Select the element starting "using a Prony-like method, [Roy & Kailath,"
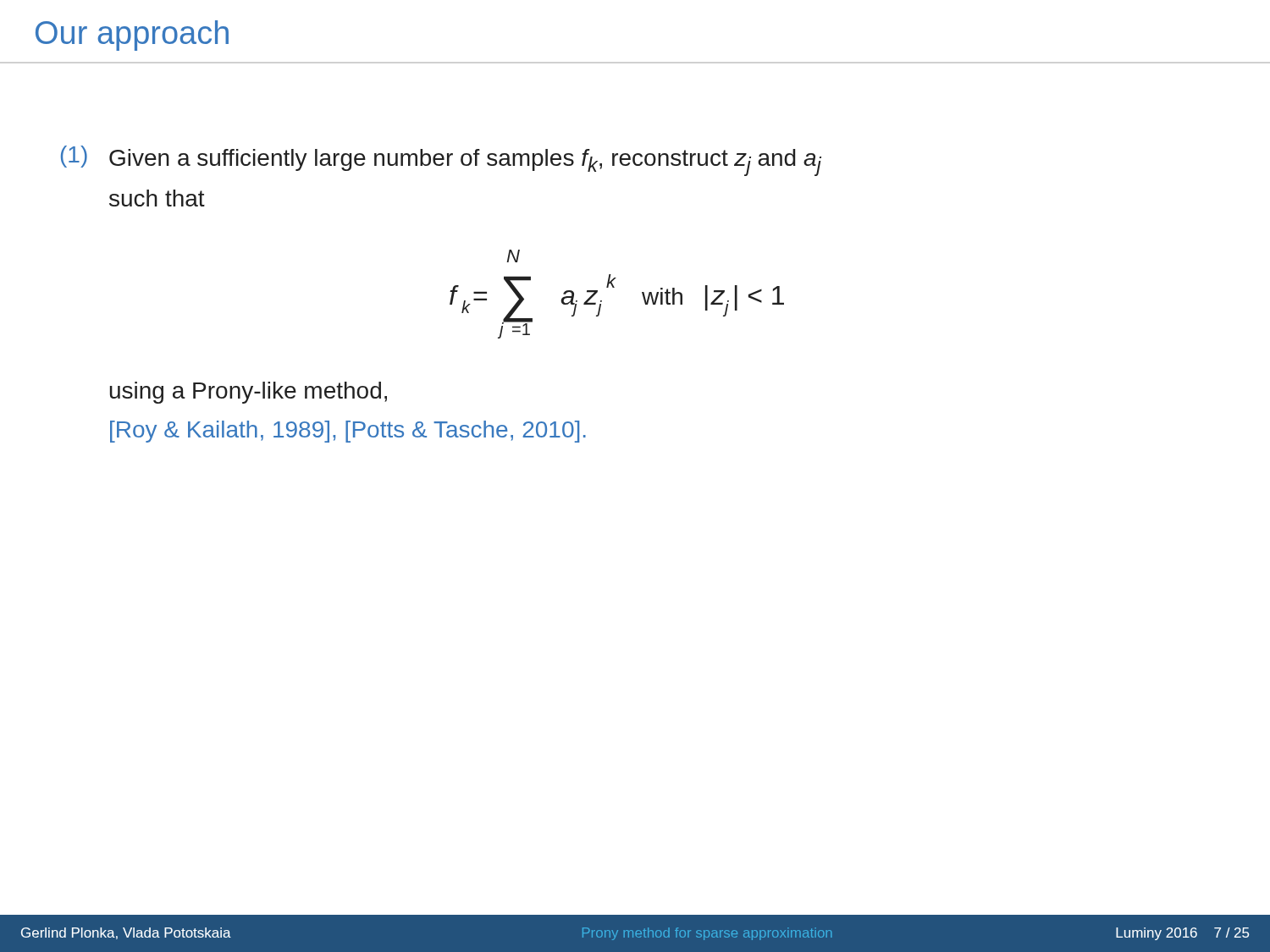 [348, 410]
